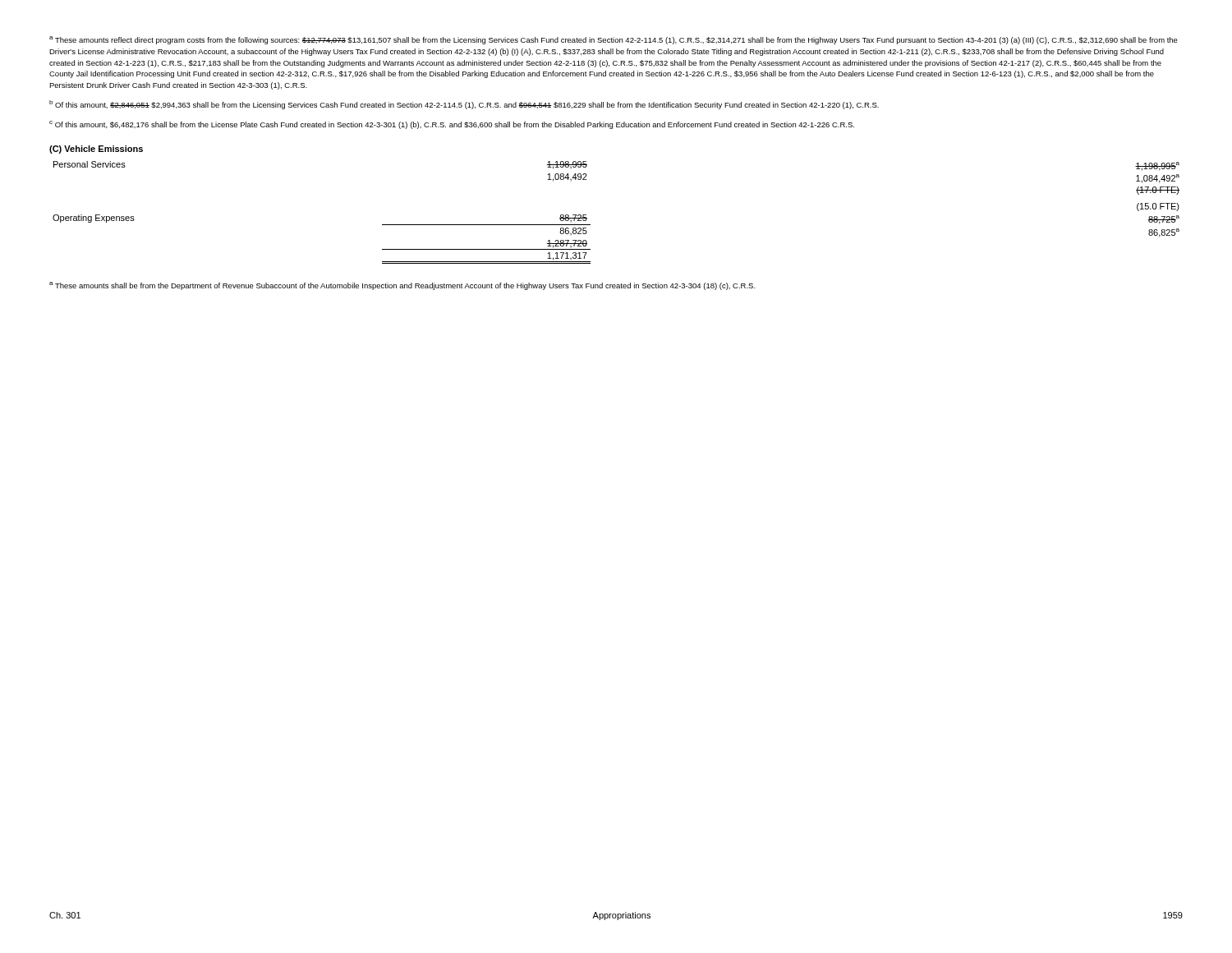Click on the table containing "88,725 a"
The height and width of the screenshot is (953, 1232).
(616, 211)
